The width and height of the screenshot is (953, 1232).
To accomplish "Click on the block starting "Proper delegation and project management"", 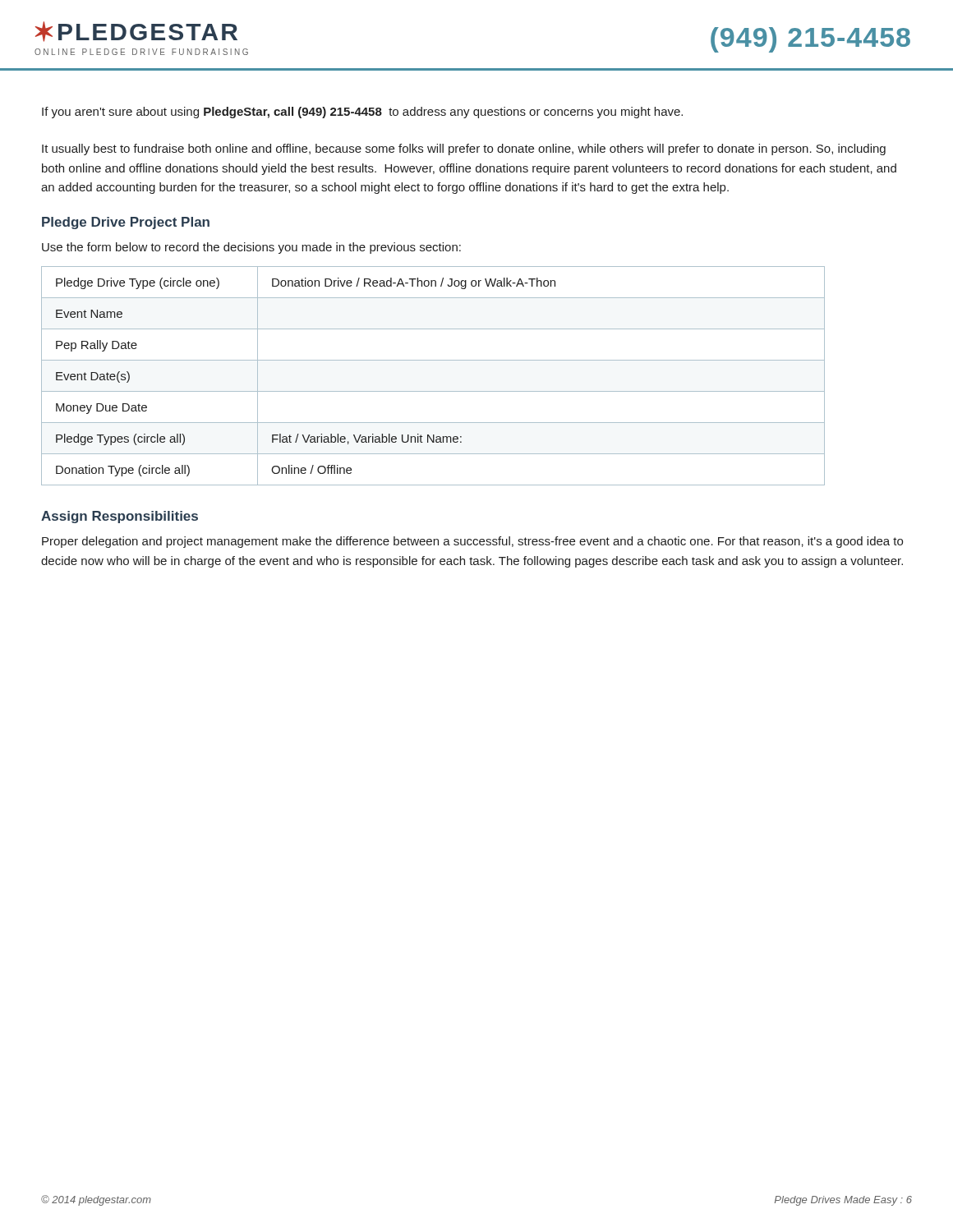I will (x=473, y=551).
